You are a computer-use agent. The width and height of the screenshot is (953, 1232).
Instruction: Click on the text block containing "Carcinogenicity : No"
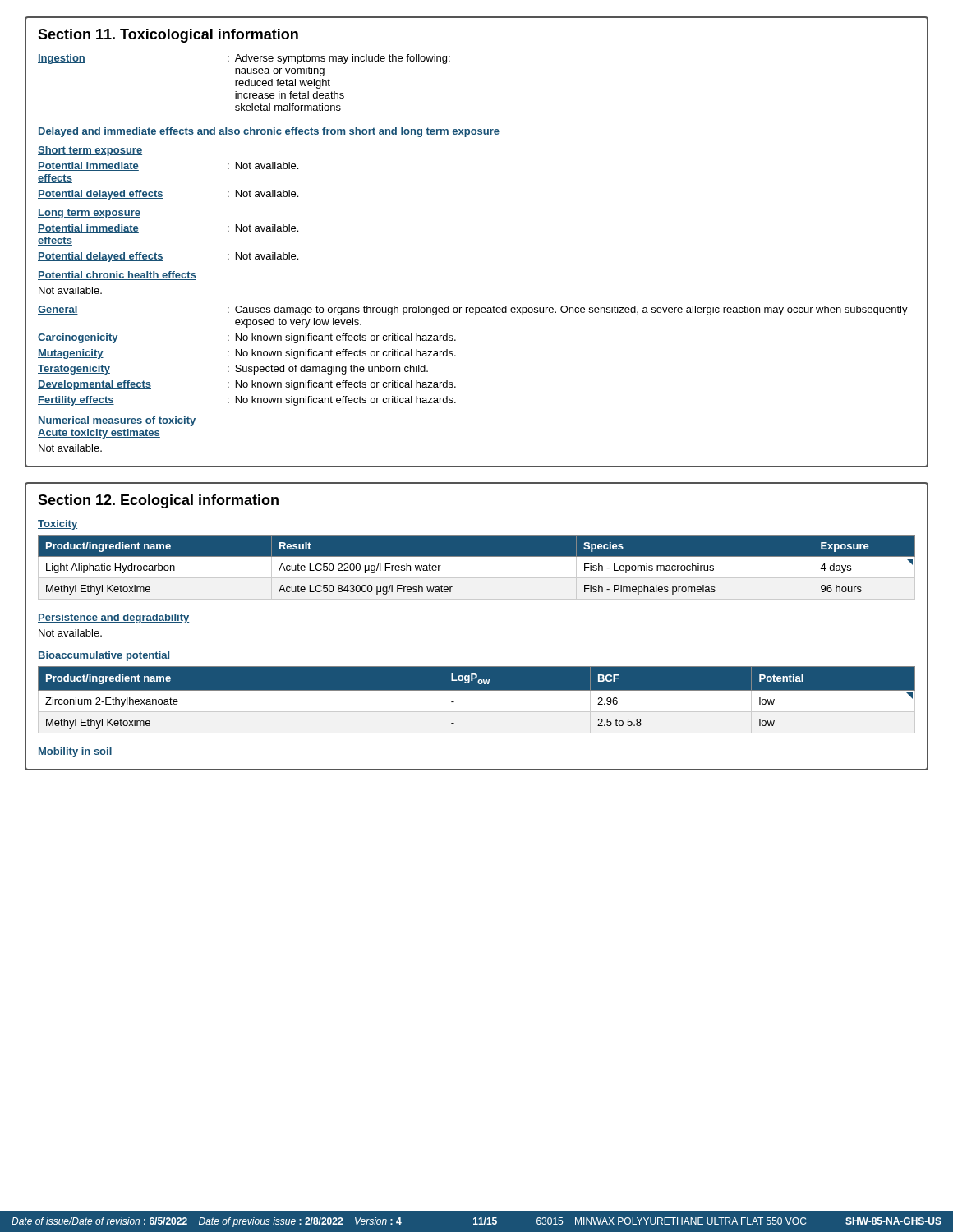point(247,338)
